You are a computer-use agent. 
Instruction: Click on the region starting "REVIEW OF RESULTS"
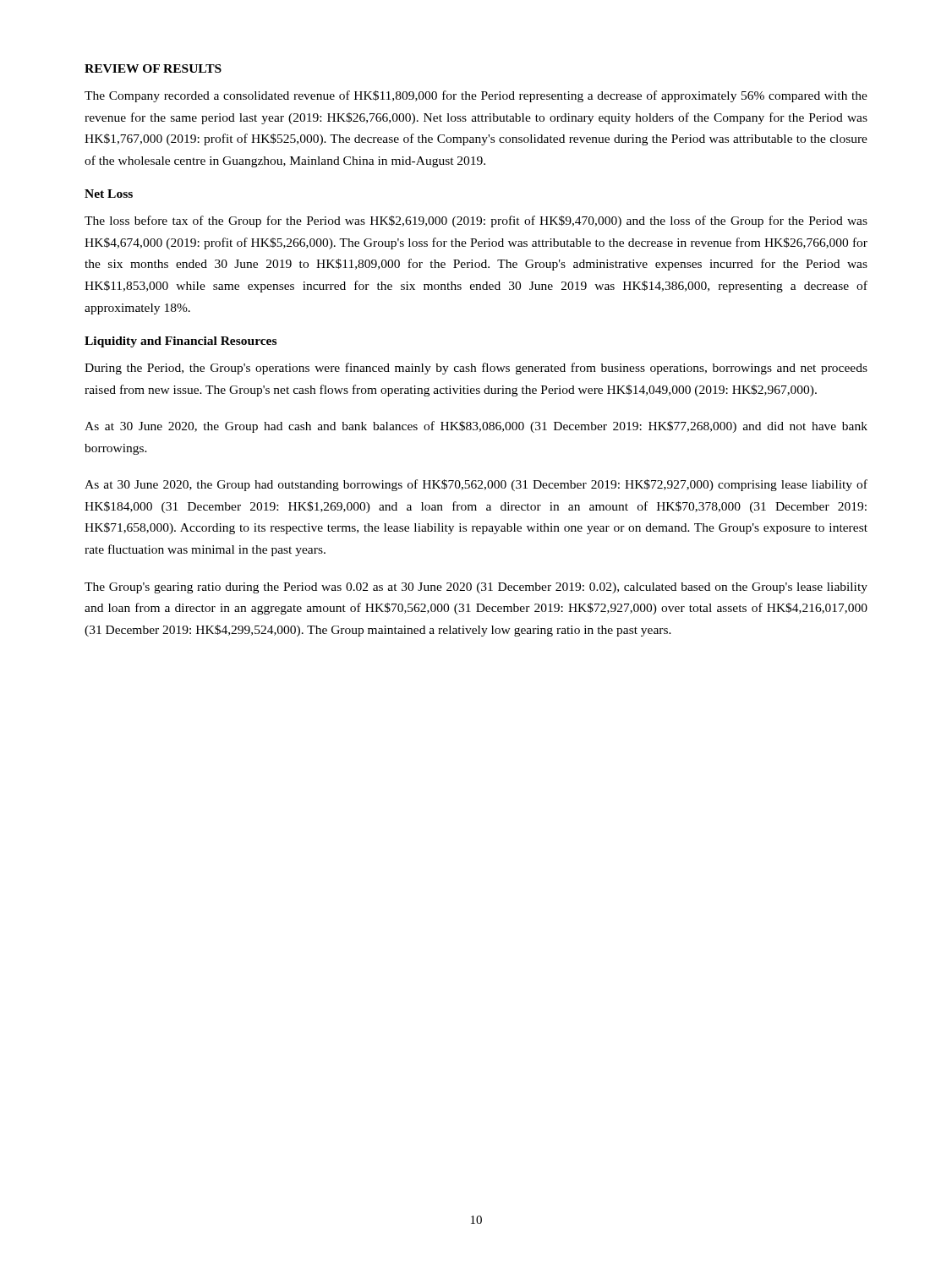[x=153, y=68]
